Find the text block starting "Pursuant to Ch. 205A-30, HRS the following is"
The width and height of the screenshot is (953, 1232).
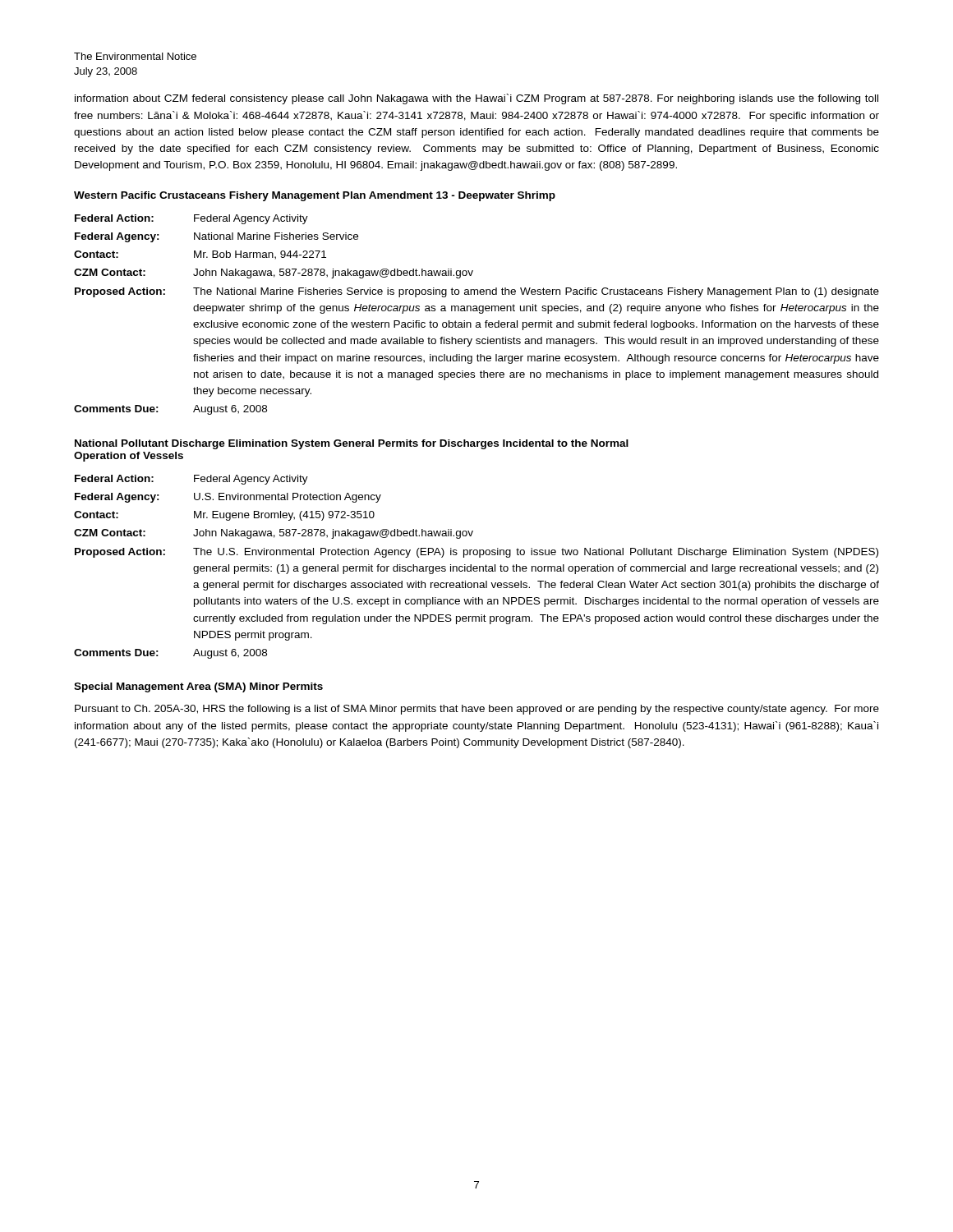[476, 725]
